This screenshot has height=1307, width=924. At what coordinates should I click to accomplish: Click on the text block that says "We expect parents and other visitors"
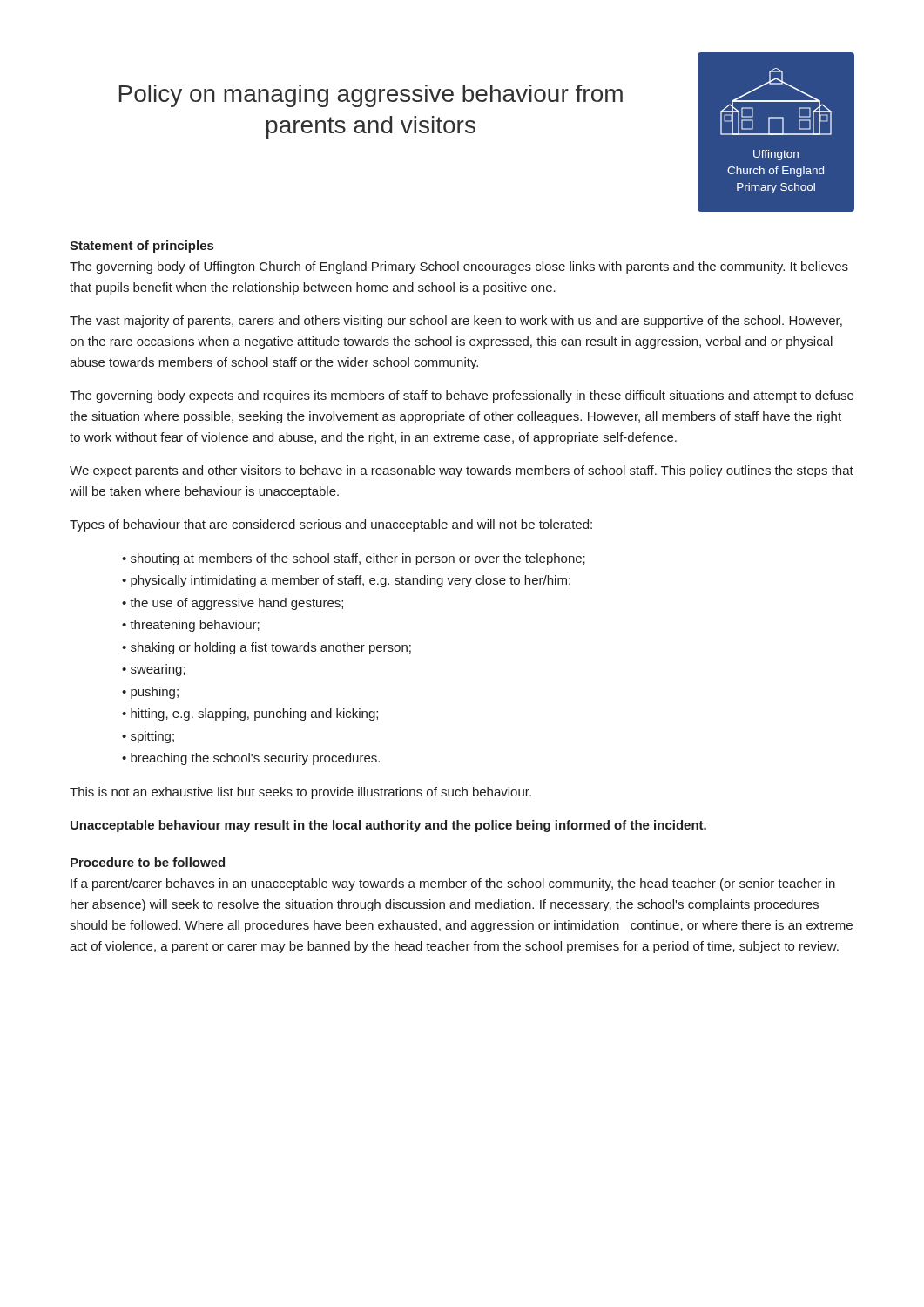pyautogui.click(x=461, y=480)
